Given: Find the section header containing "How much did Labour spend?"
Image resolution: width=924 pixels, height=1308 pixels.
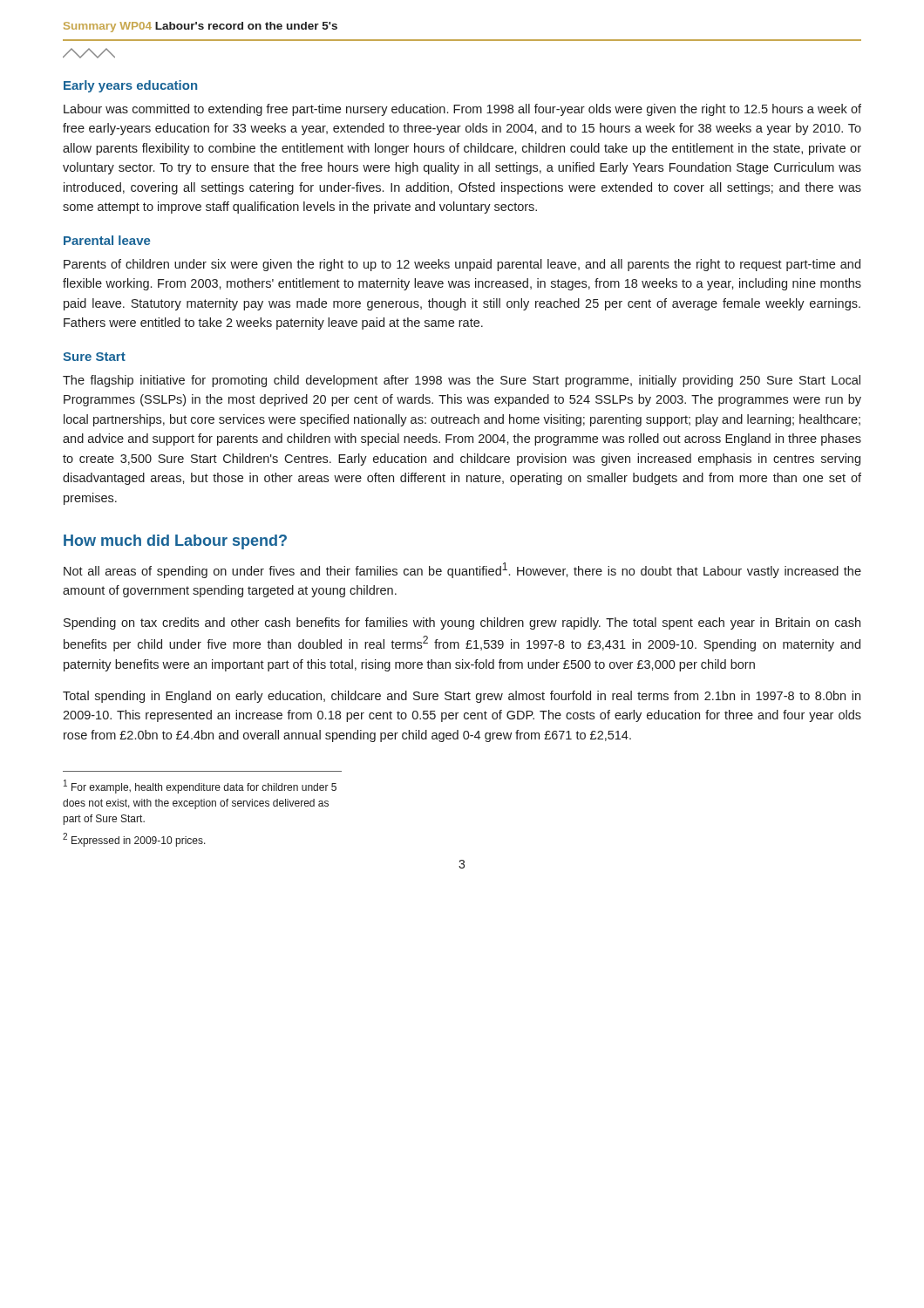Looking at the screenshot, I should 175,541.
